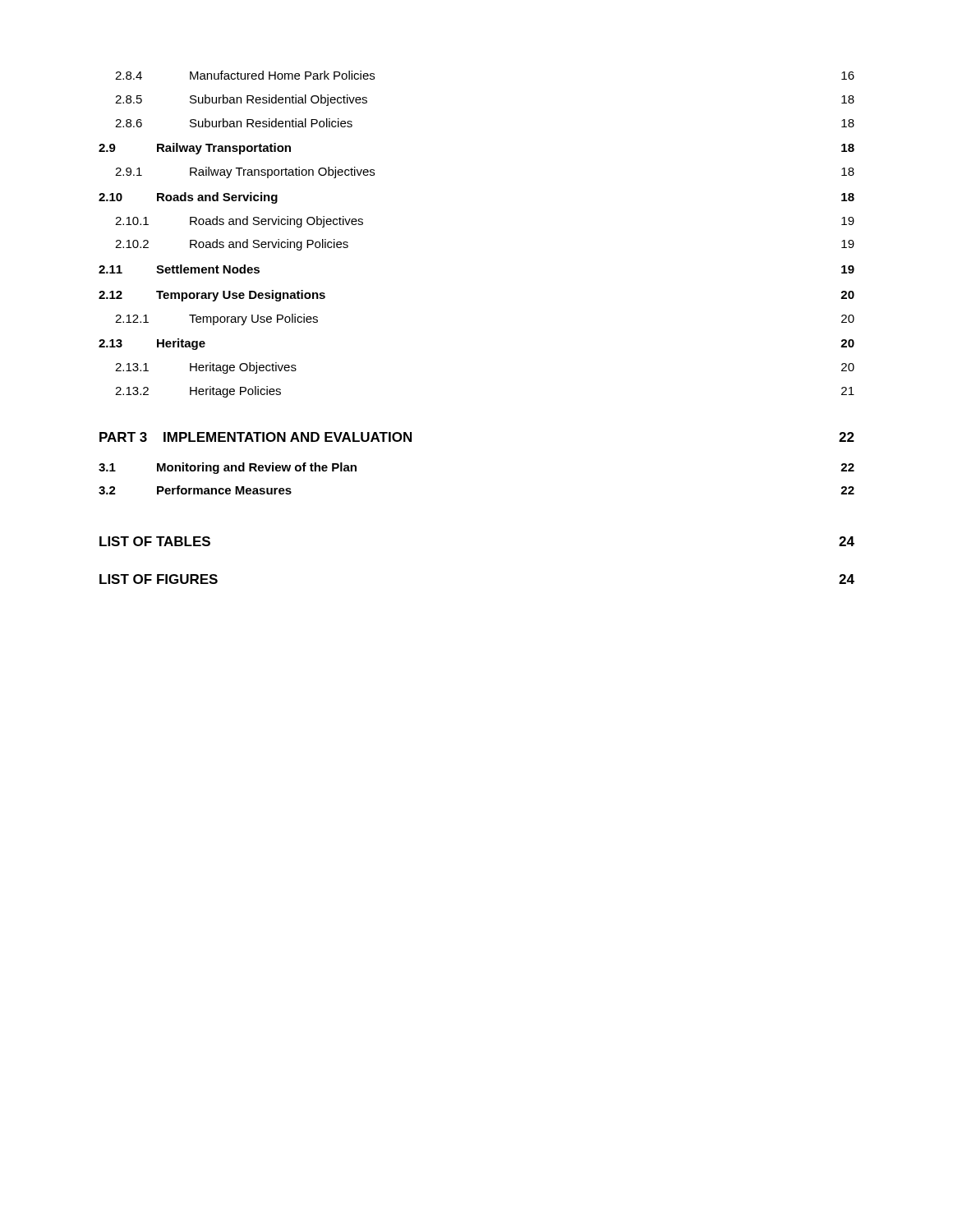Click on the list item containing "2.8.5 Suburban Residential"
This screenshot has height=1232, width=953.
coord(128,100)
